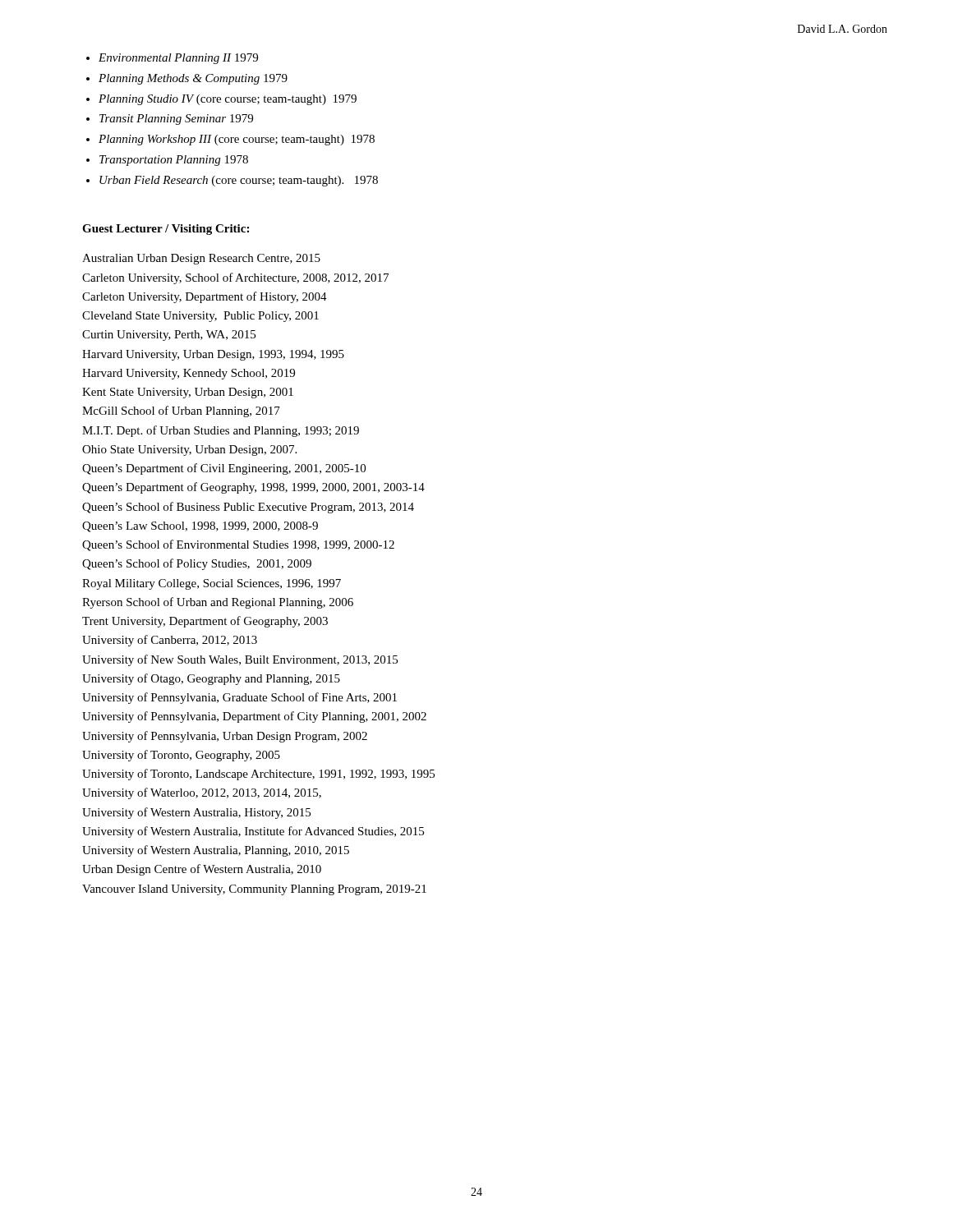The image size is (953, 1232).
Task: Locate the region starting "Guest Lecturer / Visiting"
Action: pyautogui.click(x=166, y=229)
